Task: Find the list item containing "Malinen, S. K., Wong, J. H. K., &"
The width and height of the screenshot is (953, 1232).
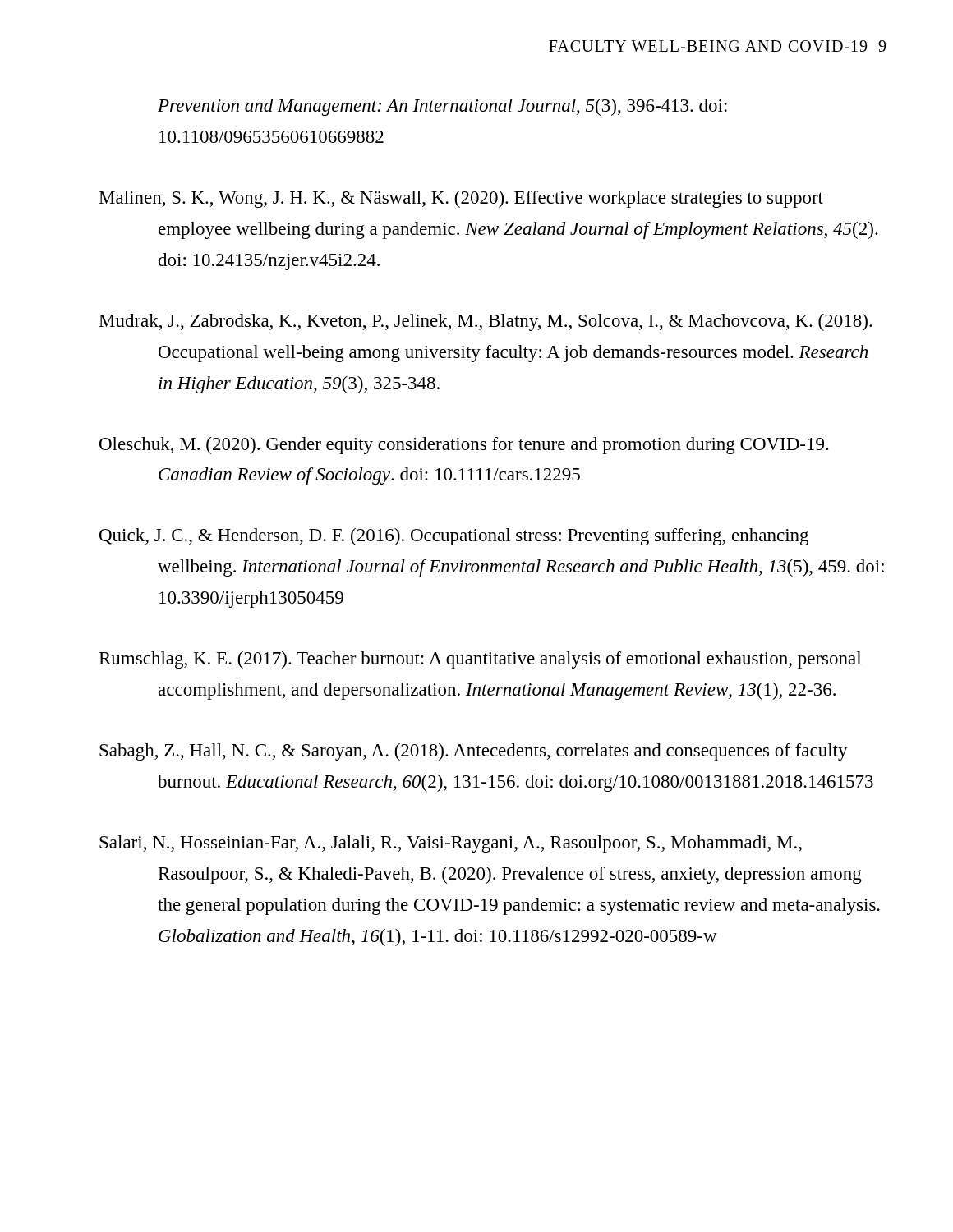Action: 493,229
